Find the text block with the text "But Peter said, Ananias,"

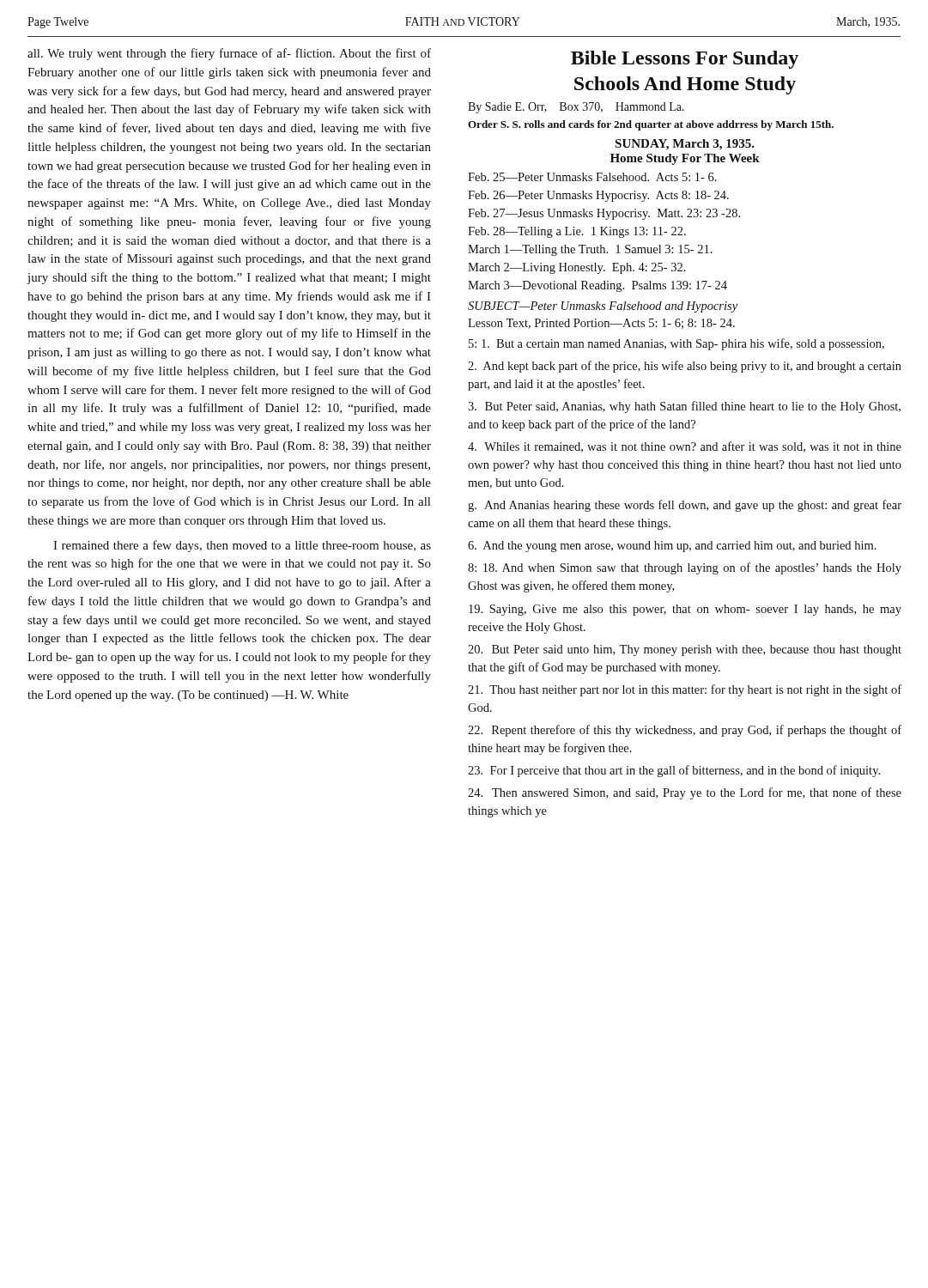(x=685, y=415)
